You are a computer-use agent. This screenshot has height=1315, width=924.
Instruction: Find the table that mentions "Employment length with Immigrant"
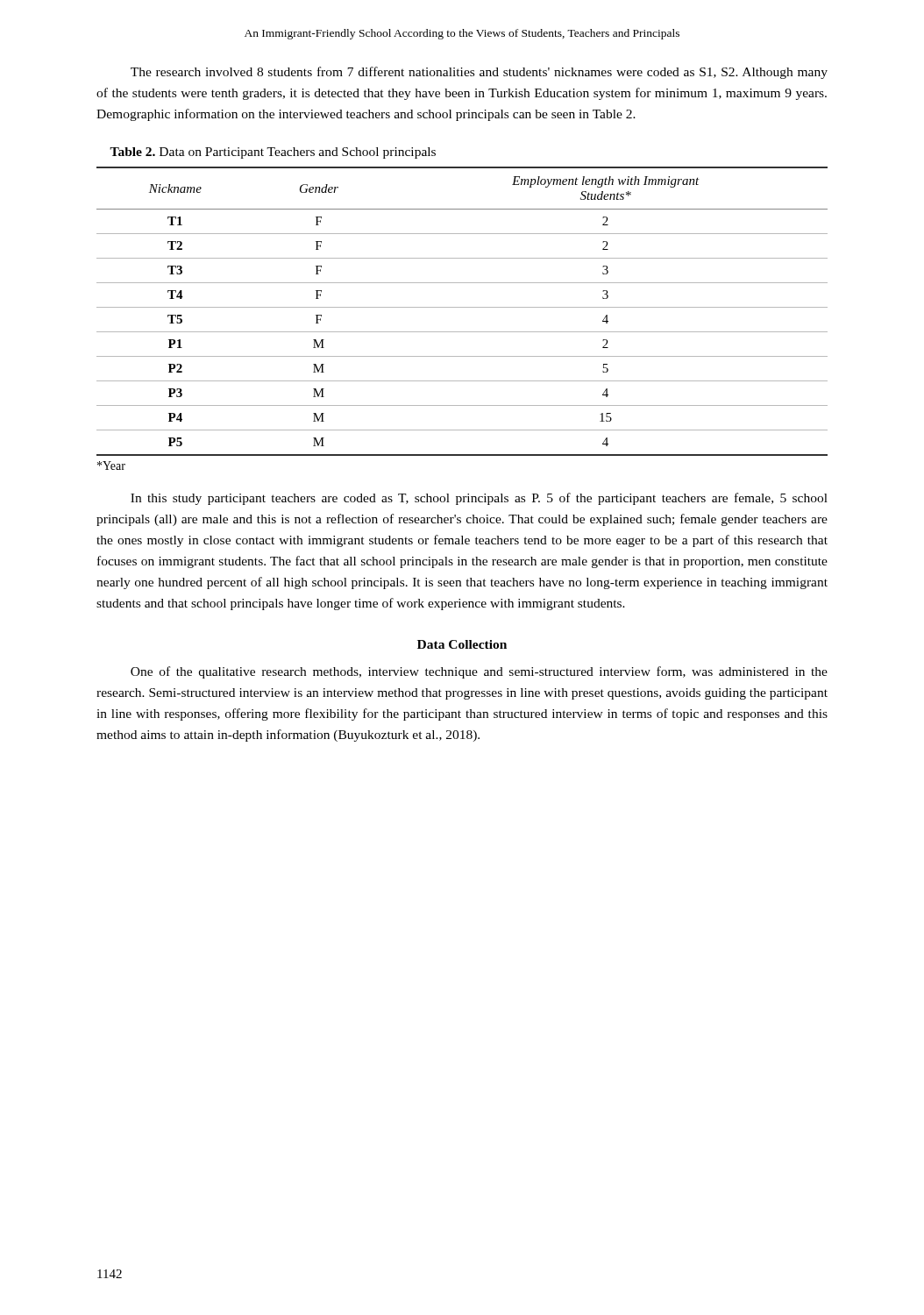462,311
